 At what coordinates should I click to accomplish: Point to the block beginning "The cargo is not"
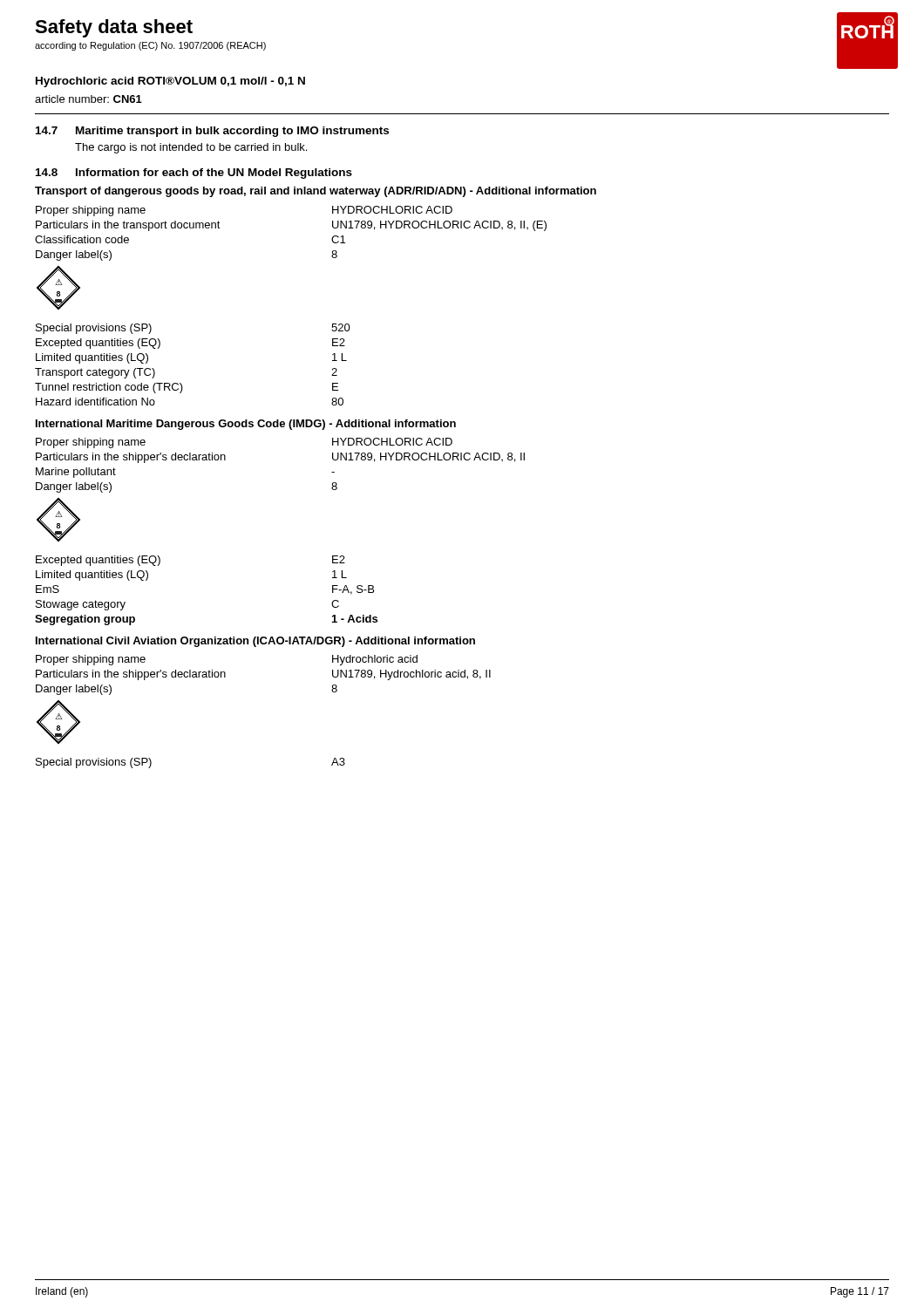pyautogui.click(x=191, y=147)
